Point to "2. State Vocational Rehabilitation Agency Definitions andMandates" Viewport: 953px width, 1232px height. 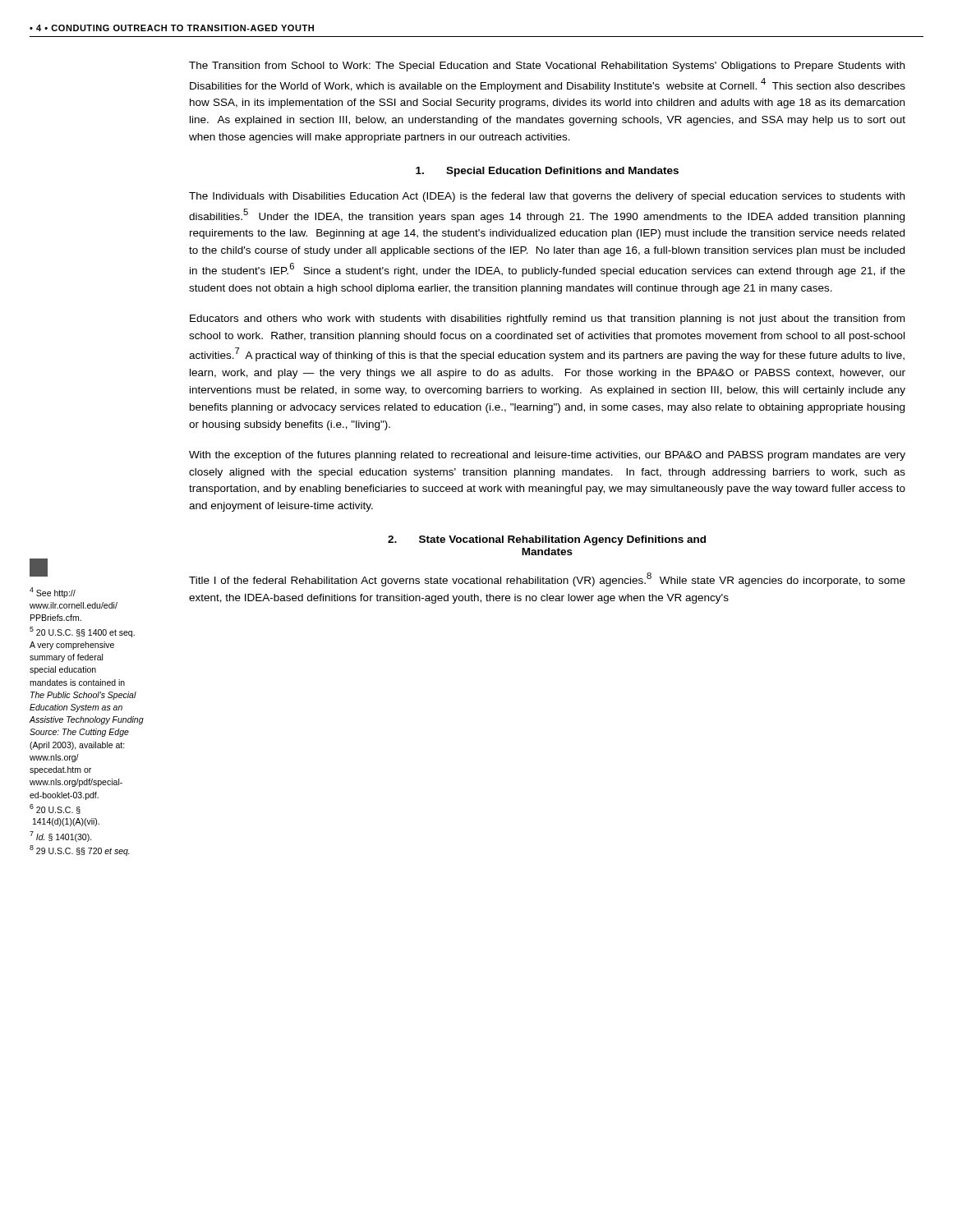(547, 546)
